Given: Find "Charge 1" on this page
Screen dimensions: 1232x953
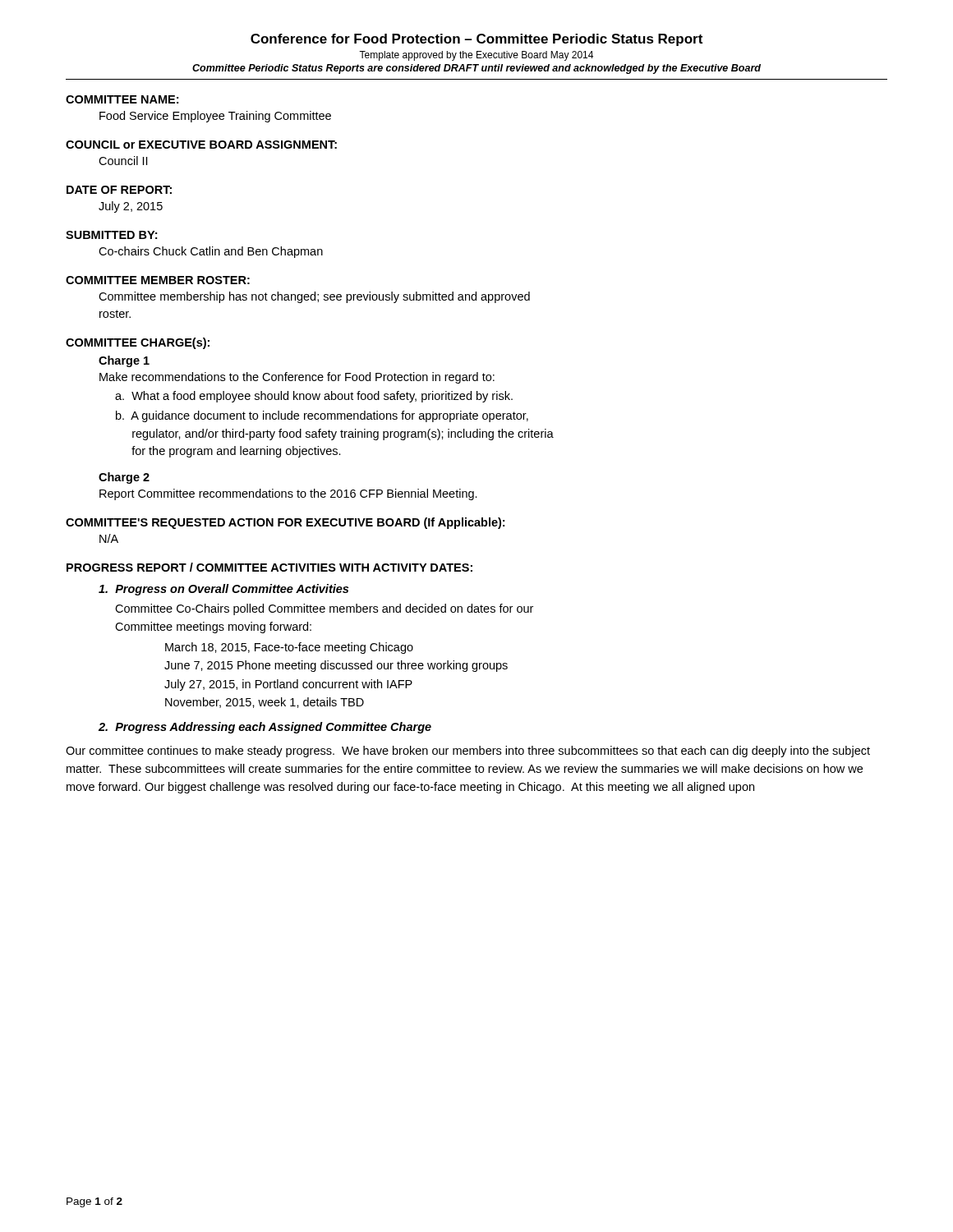Looking at the screenshot, I should click(124, 361).
